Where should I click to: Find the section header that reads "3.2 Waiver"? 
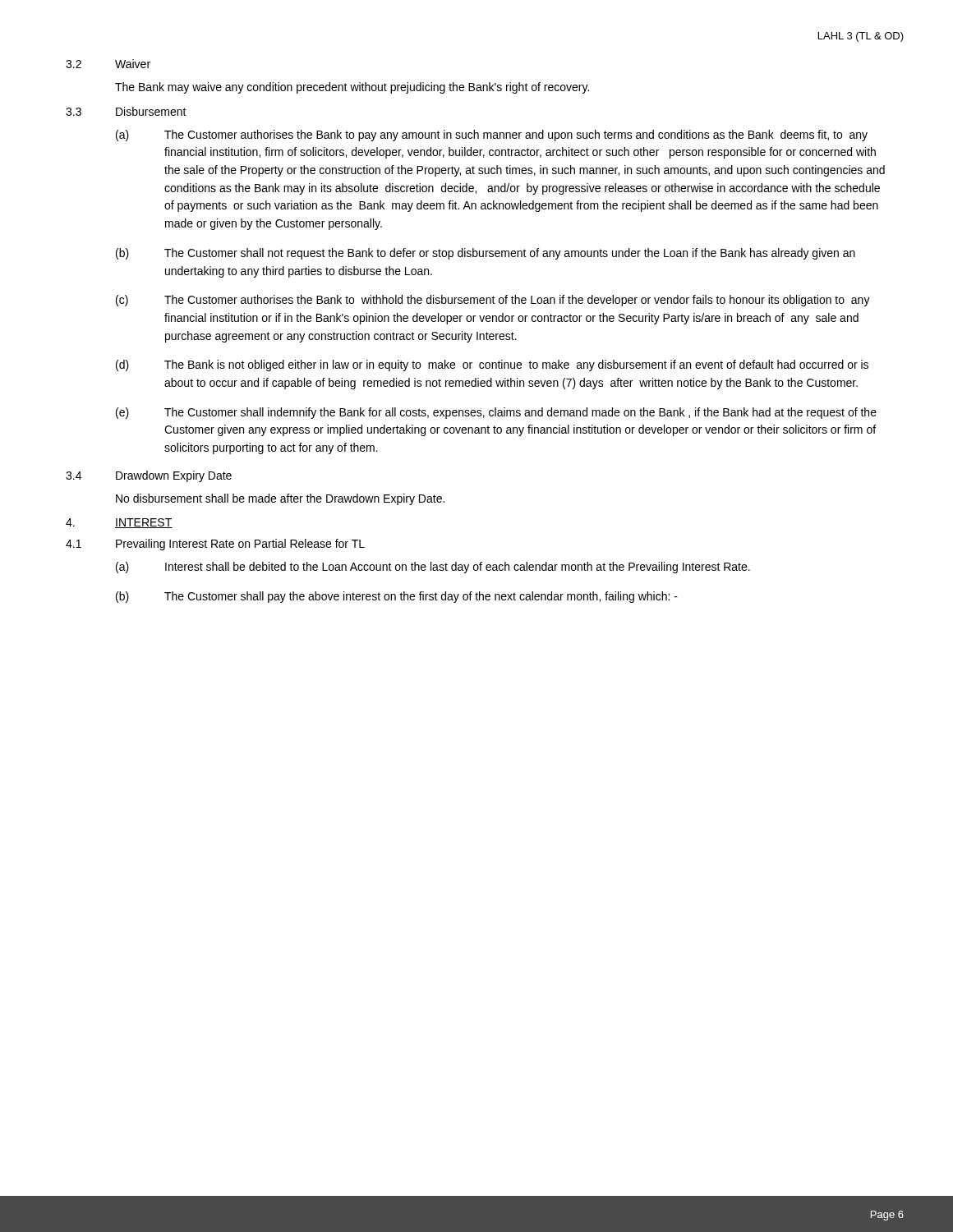coord(108,64)
